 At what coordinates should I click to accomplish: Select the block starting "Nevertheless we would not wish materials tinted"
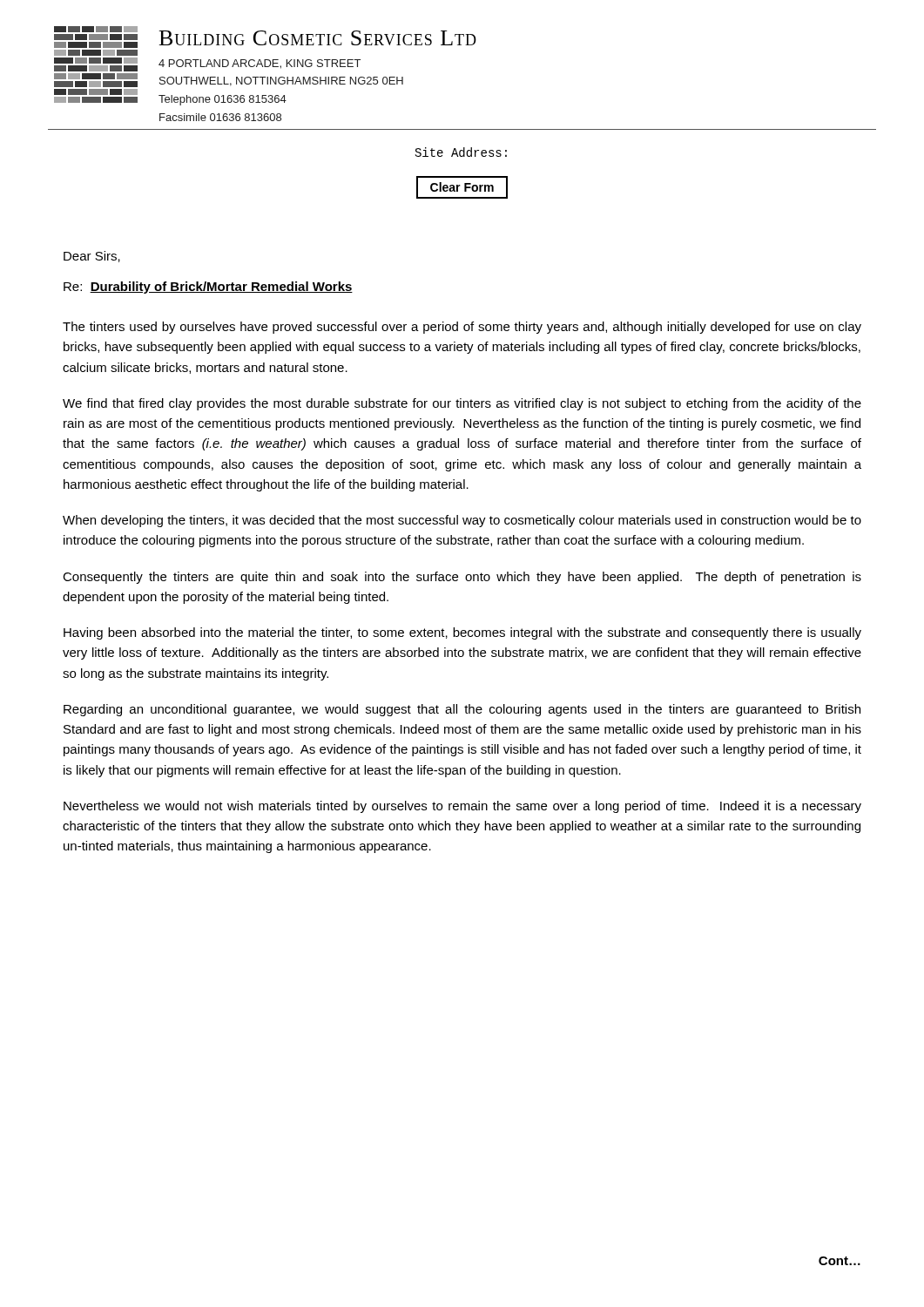pos(462,826)
